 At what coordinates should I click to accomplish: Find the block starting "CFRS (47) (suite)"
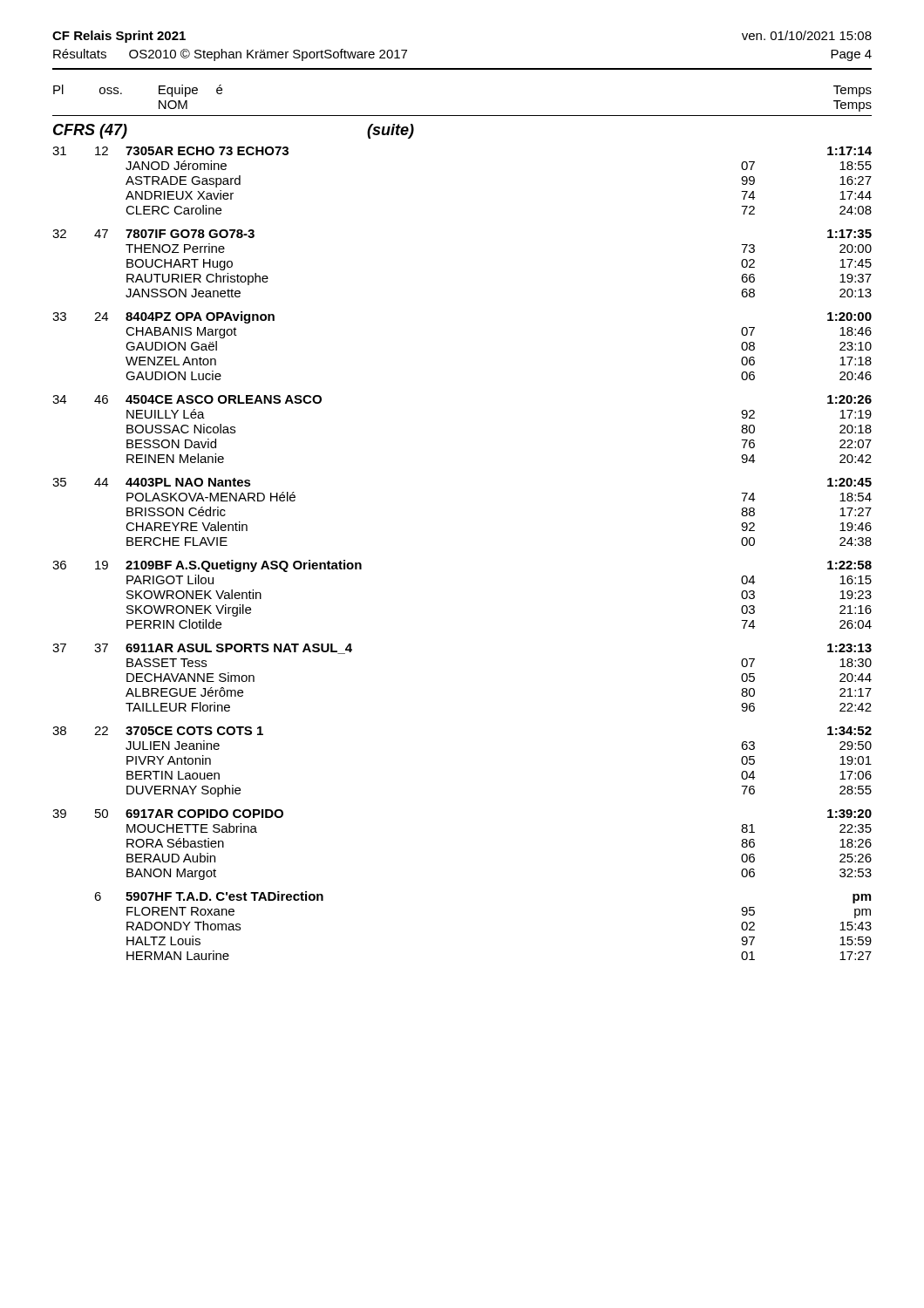click(x=75, y=131)
